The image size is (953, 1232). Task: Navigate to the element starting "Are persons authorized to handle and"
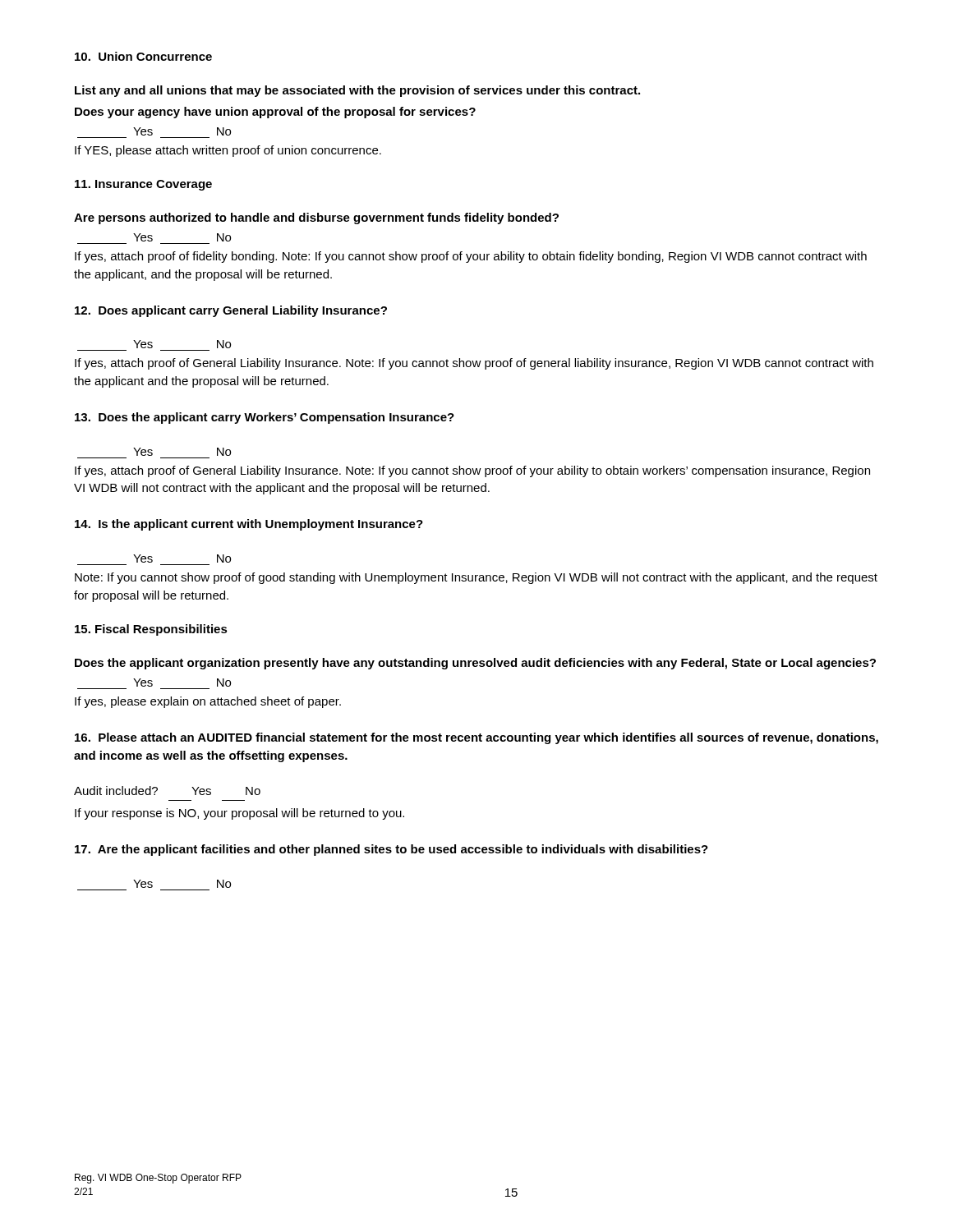pyautogui.click(x=476, y=246)
